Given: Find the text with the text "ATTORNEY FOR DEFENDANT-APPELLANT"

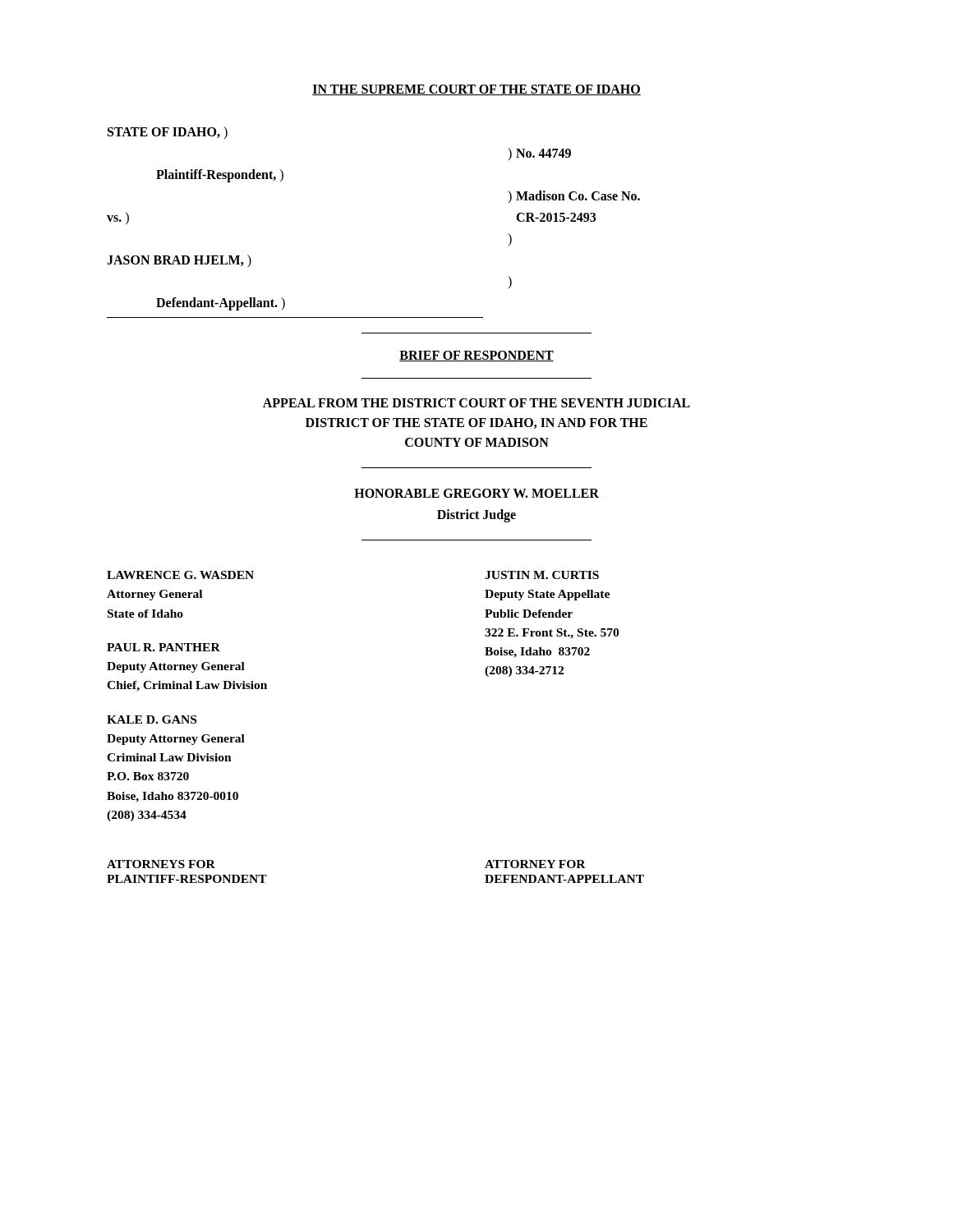Looking at the screenshot, I should 564,871.
